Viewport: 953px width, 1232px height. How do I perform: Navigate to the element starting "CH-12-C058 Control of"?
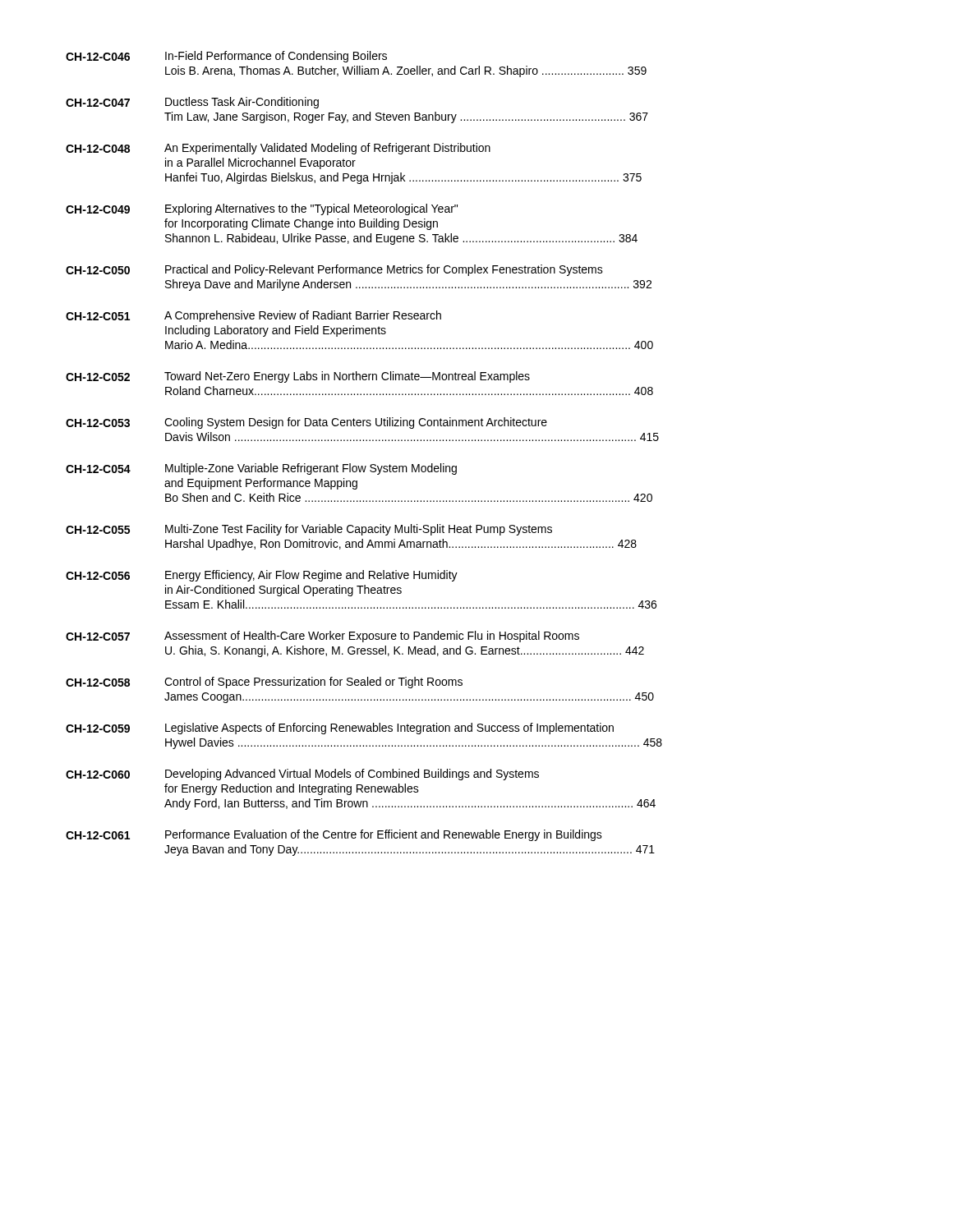tap(476, 689)
